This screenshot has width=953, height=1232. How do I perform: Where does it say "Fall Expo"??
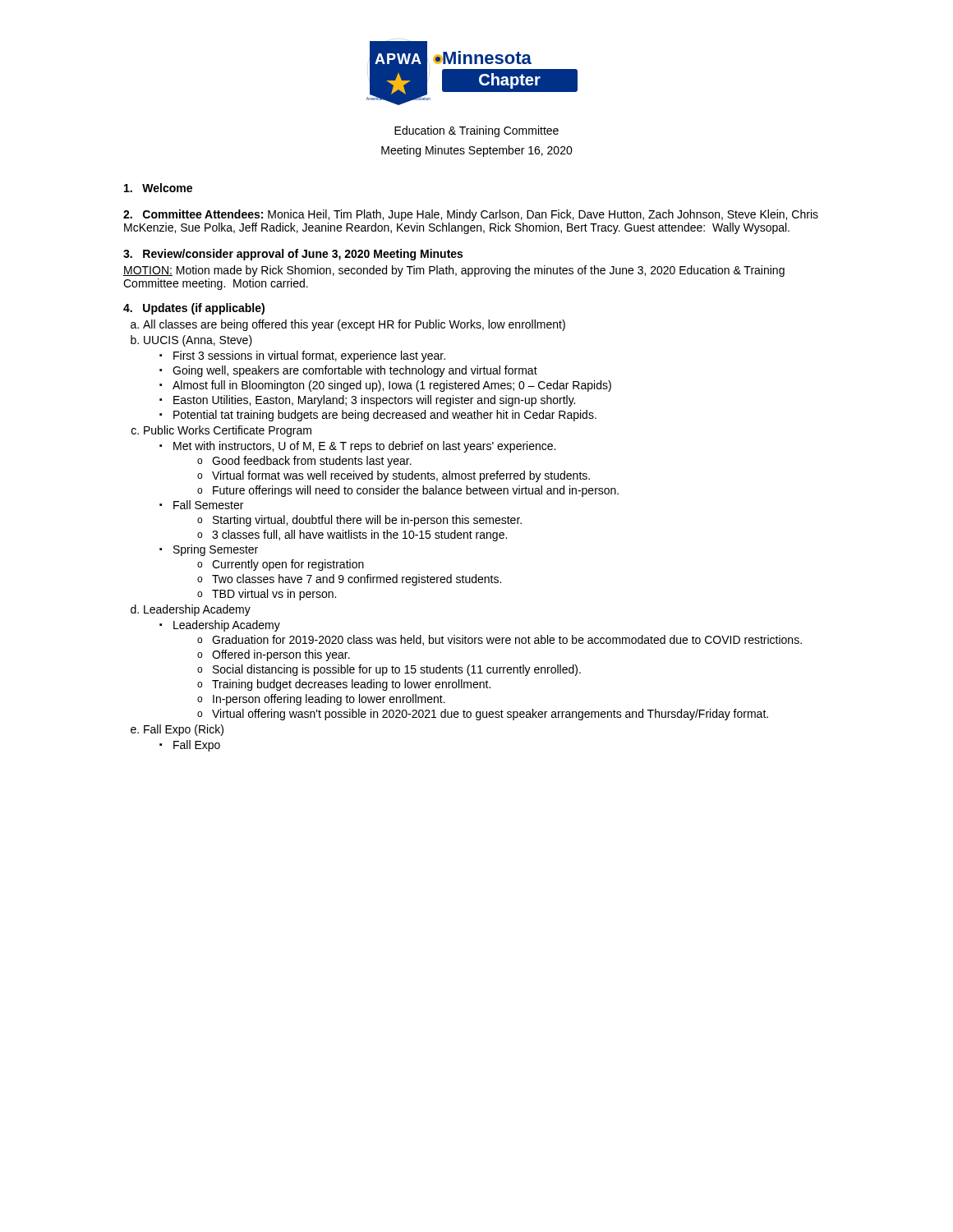pos(196,745)
